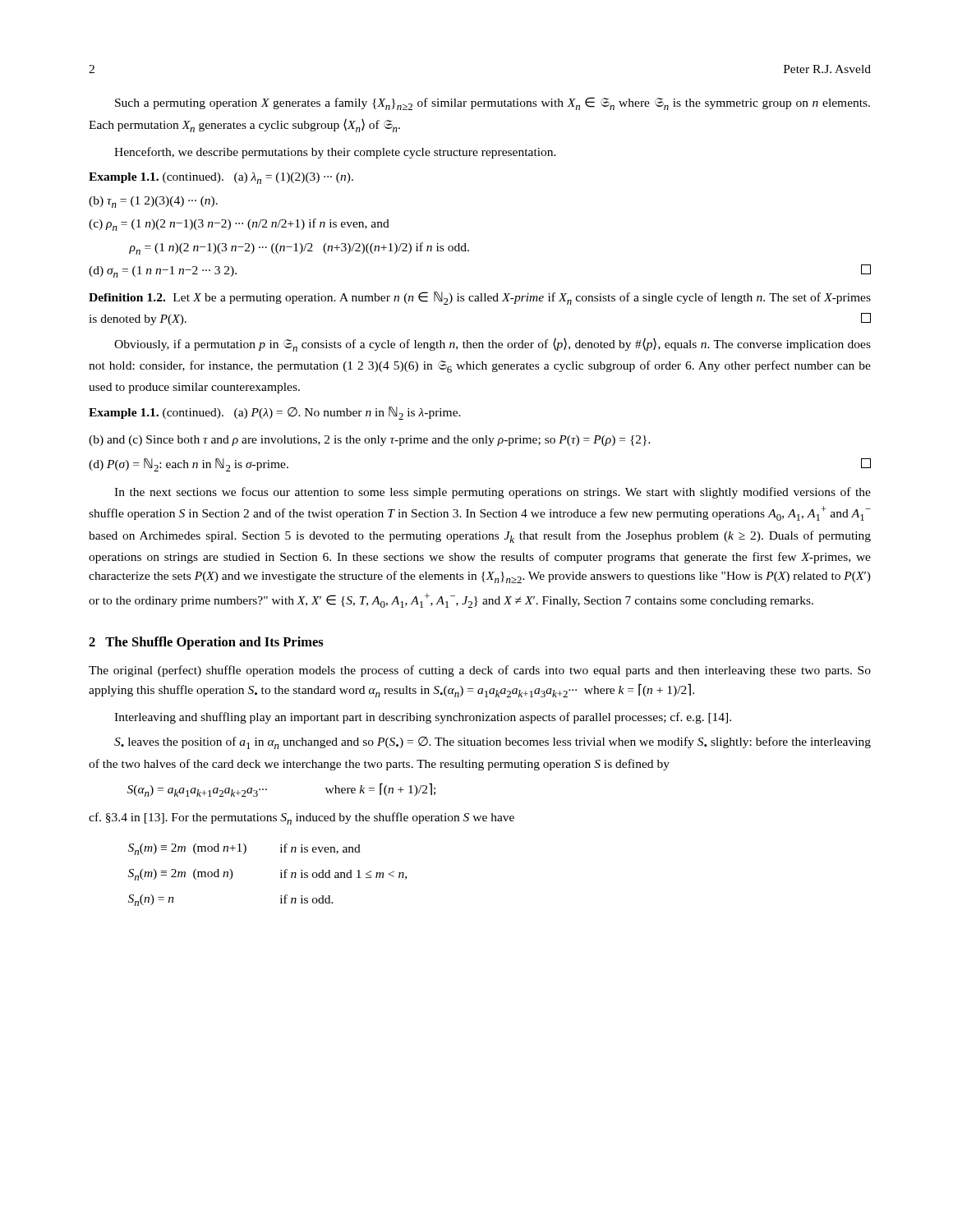Find the block on this page that starts "The original (perfect) shuffle operation models the"
Screen dimensions: 1232x953
[480, 717]
